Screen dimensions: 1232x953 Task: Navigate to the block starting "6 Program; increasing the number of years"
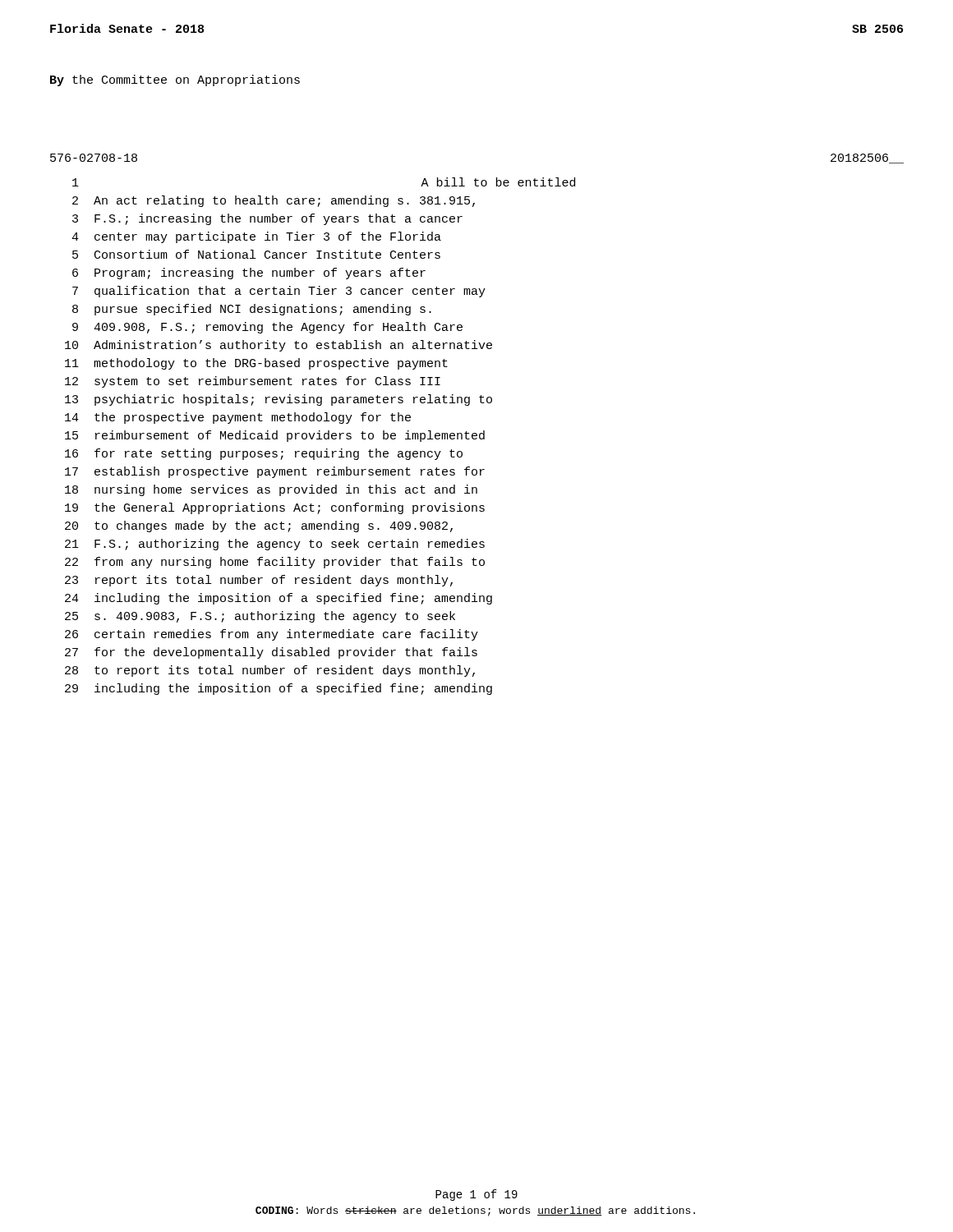point(249,274)
